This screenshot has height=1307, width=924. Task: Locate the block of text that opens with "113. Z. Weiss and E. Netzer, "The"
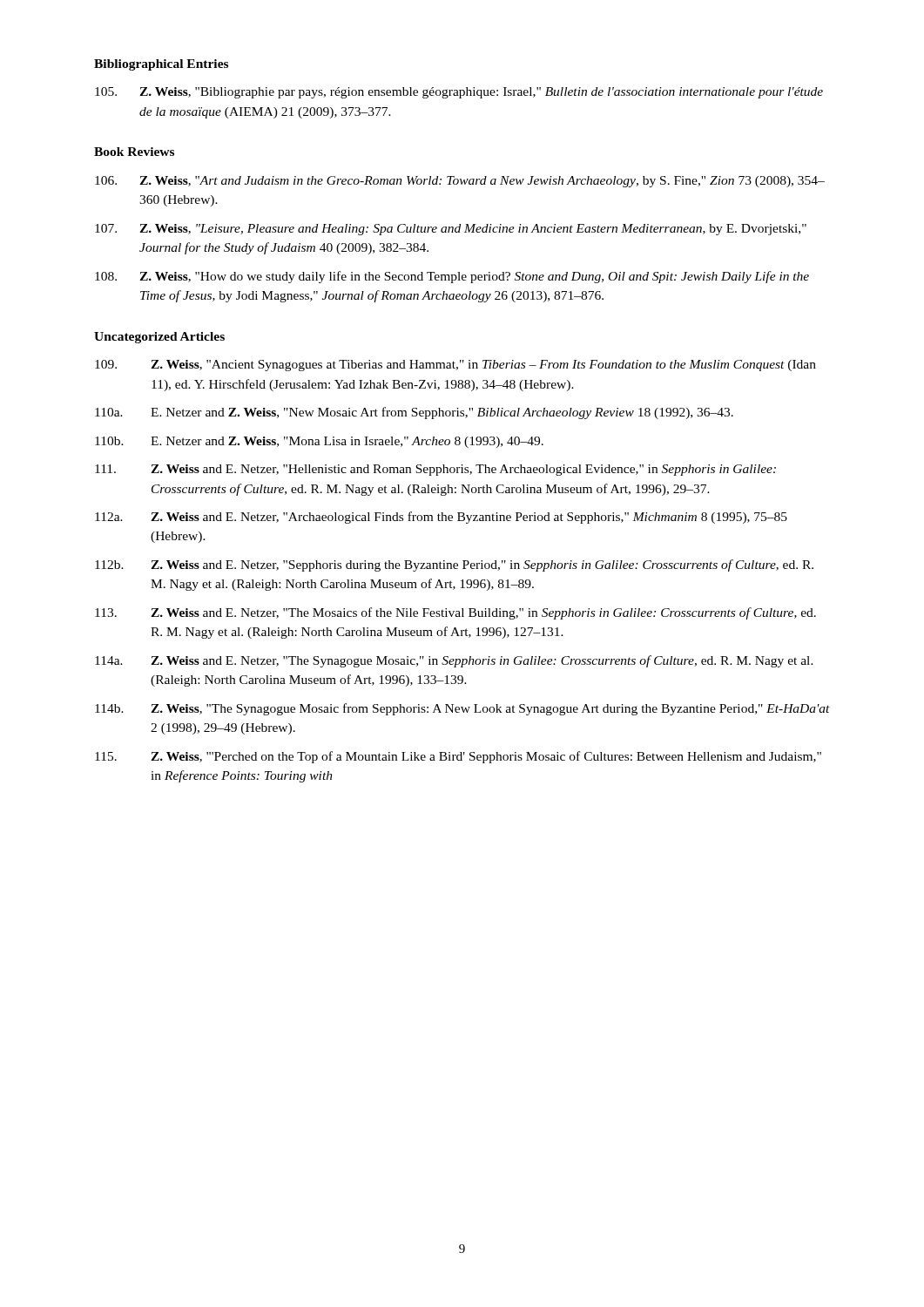coord(462,622)
